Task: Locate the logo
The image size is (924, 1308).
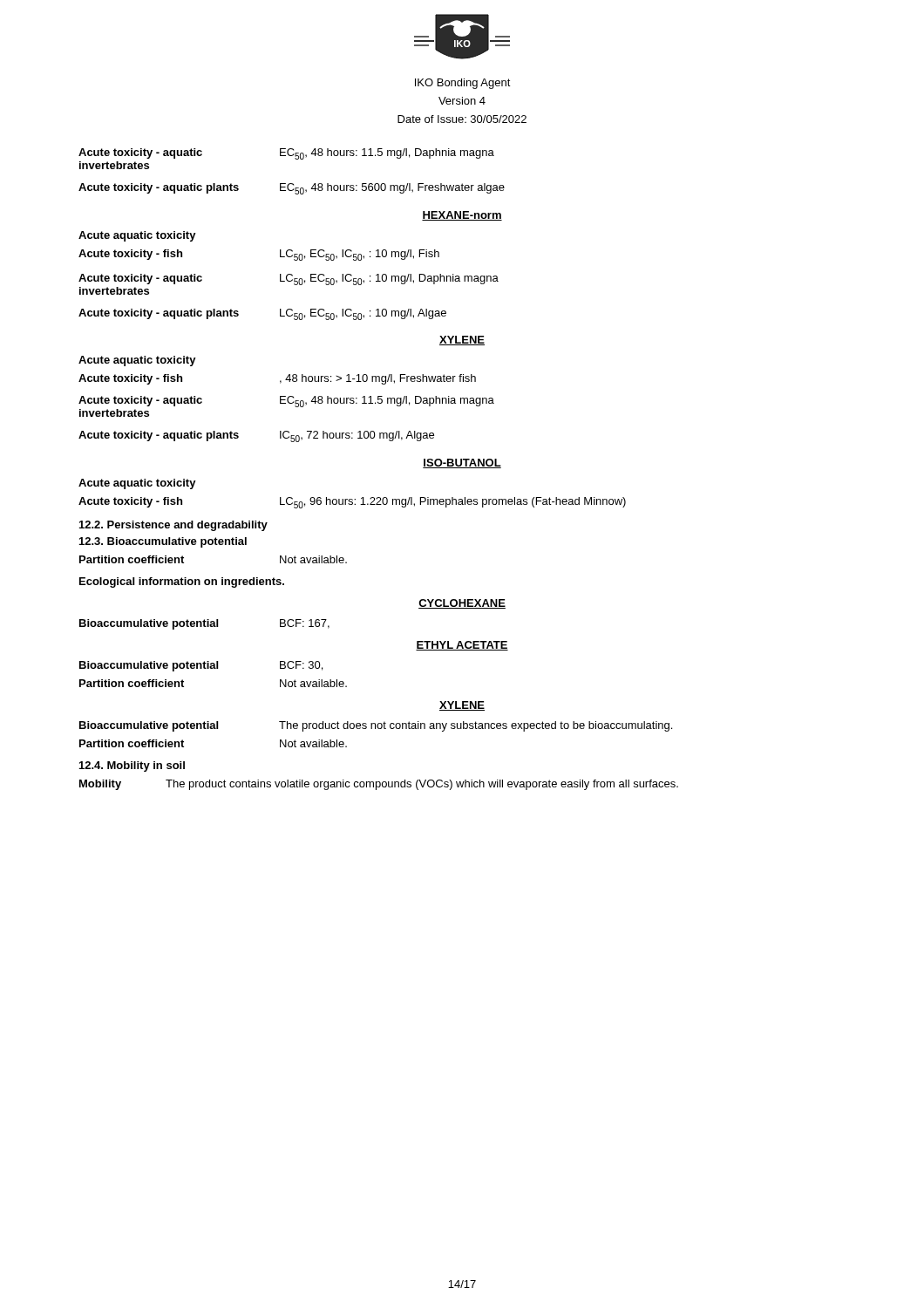Action: pyautogui.click(x=462, y=37)
